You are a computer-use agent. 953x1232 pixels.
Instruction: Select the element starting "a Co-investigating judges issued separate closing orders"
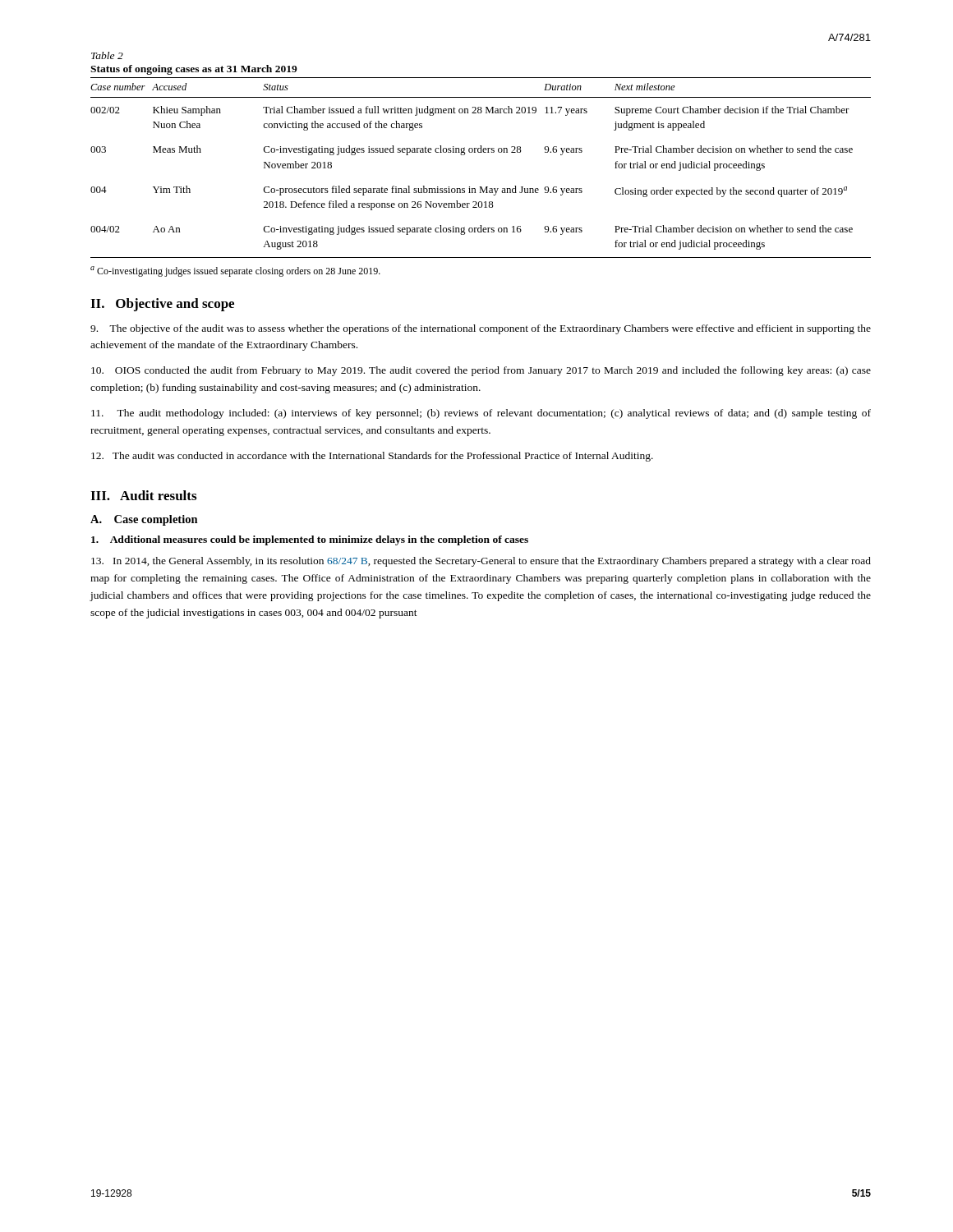tap(235, 269)
